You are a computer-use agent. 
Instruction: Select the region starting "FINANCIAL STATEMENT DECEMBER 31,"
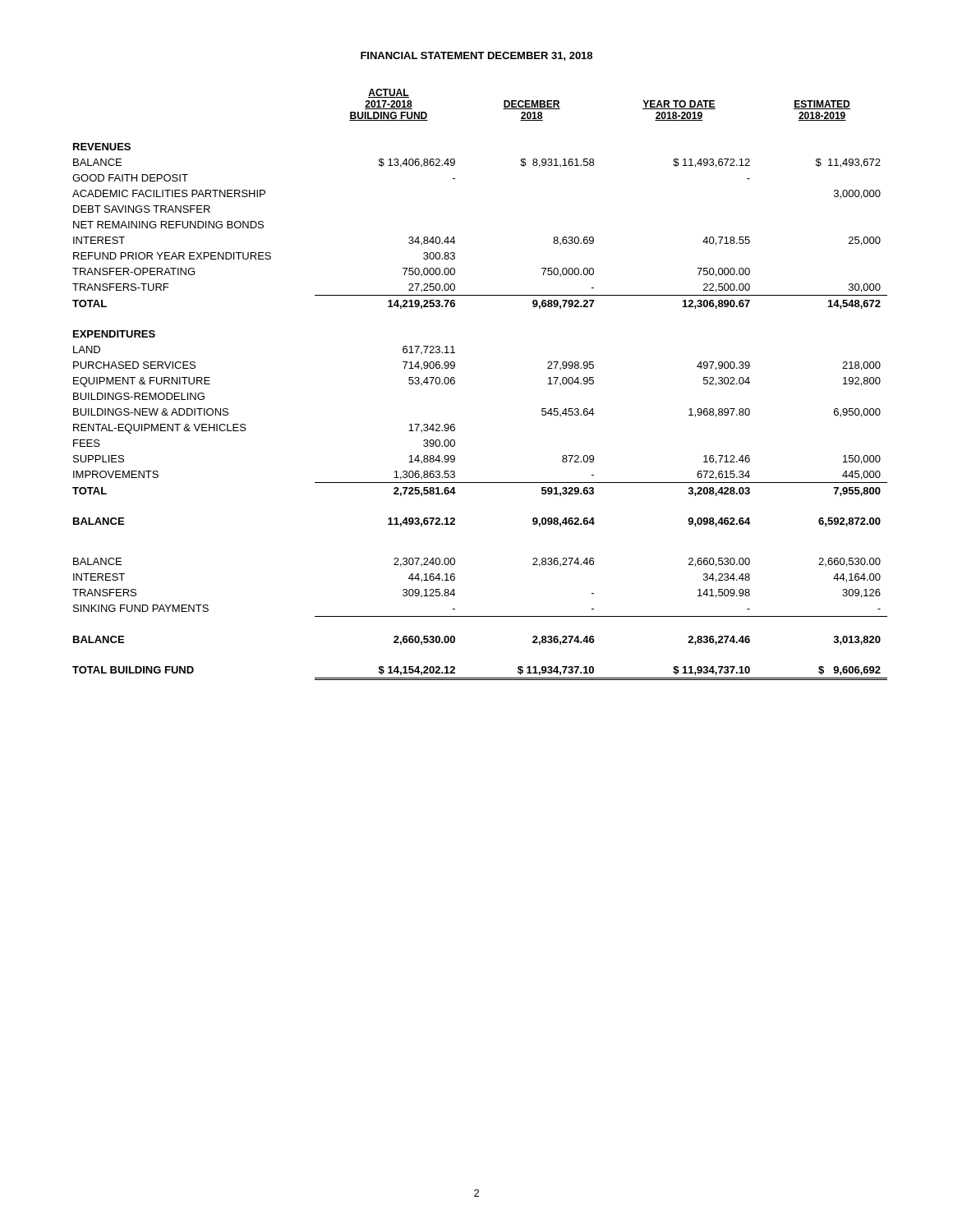(476, 55)
